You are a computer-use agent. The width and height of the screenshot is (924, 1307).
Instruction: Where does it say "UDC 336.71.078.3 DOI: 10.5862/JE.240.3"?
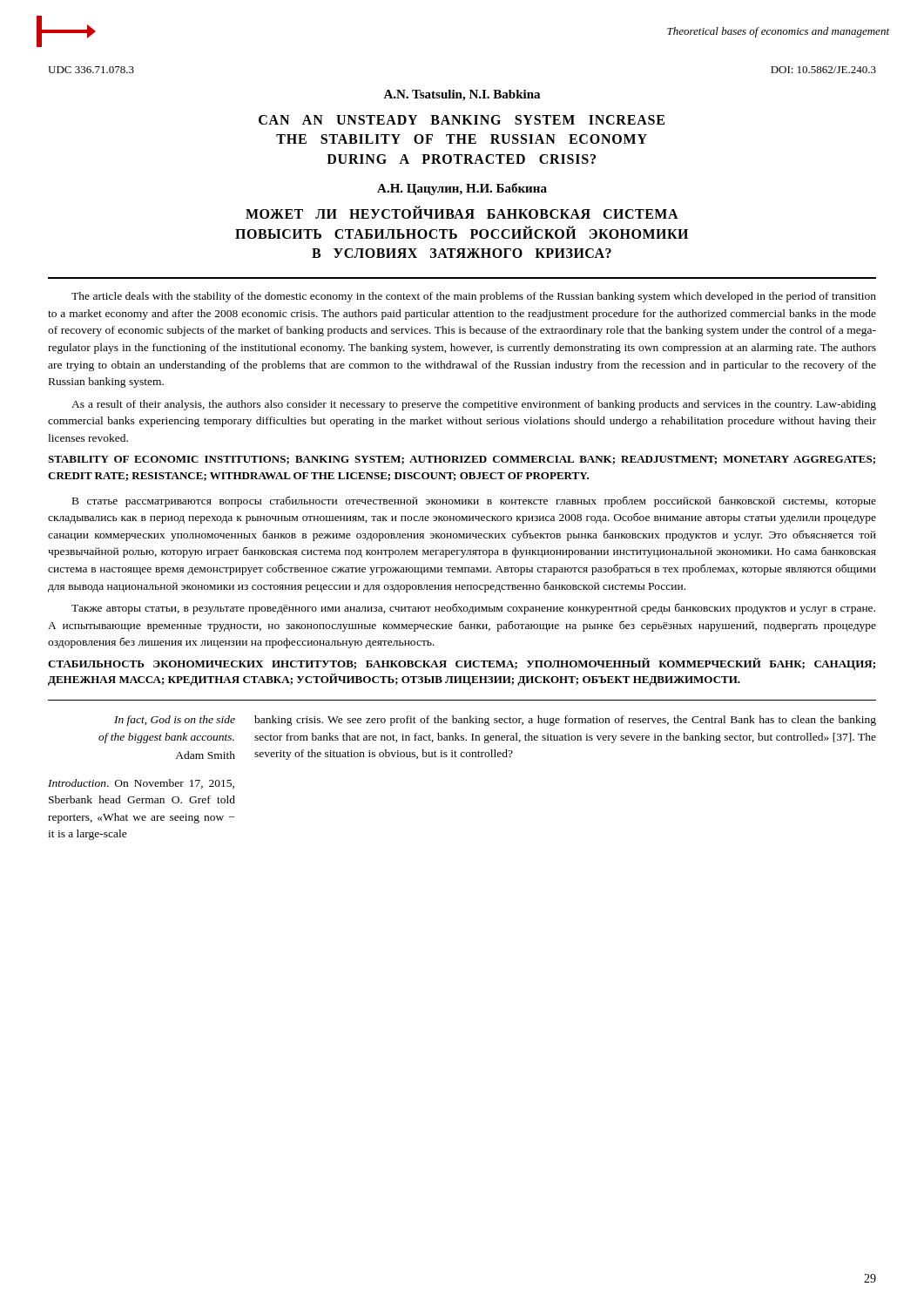tap(87, 69)
